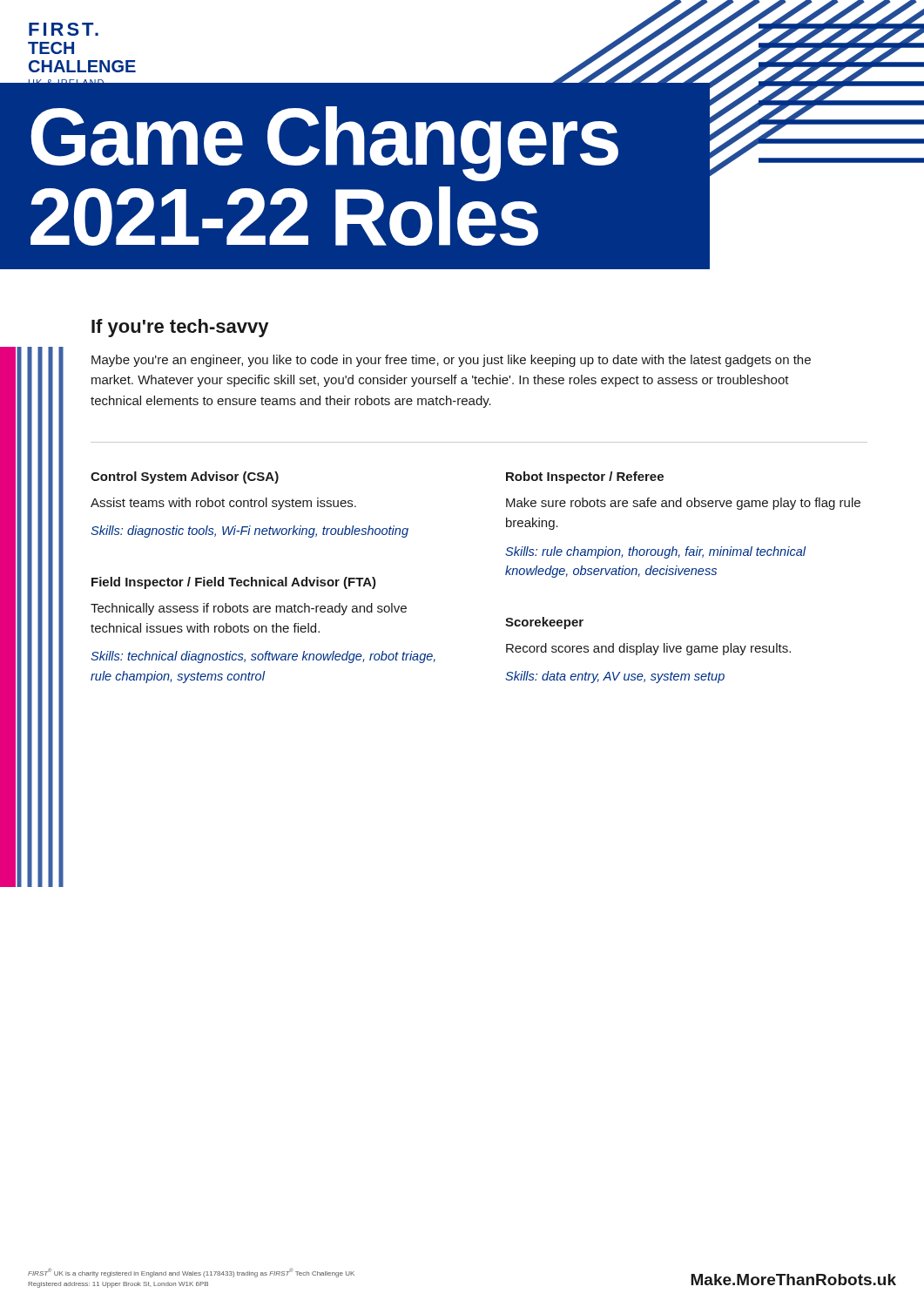
Task: Select the section header with the text "If you're tech-savvy"
Action: click(180, 326)
